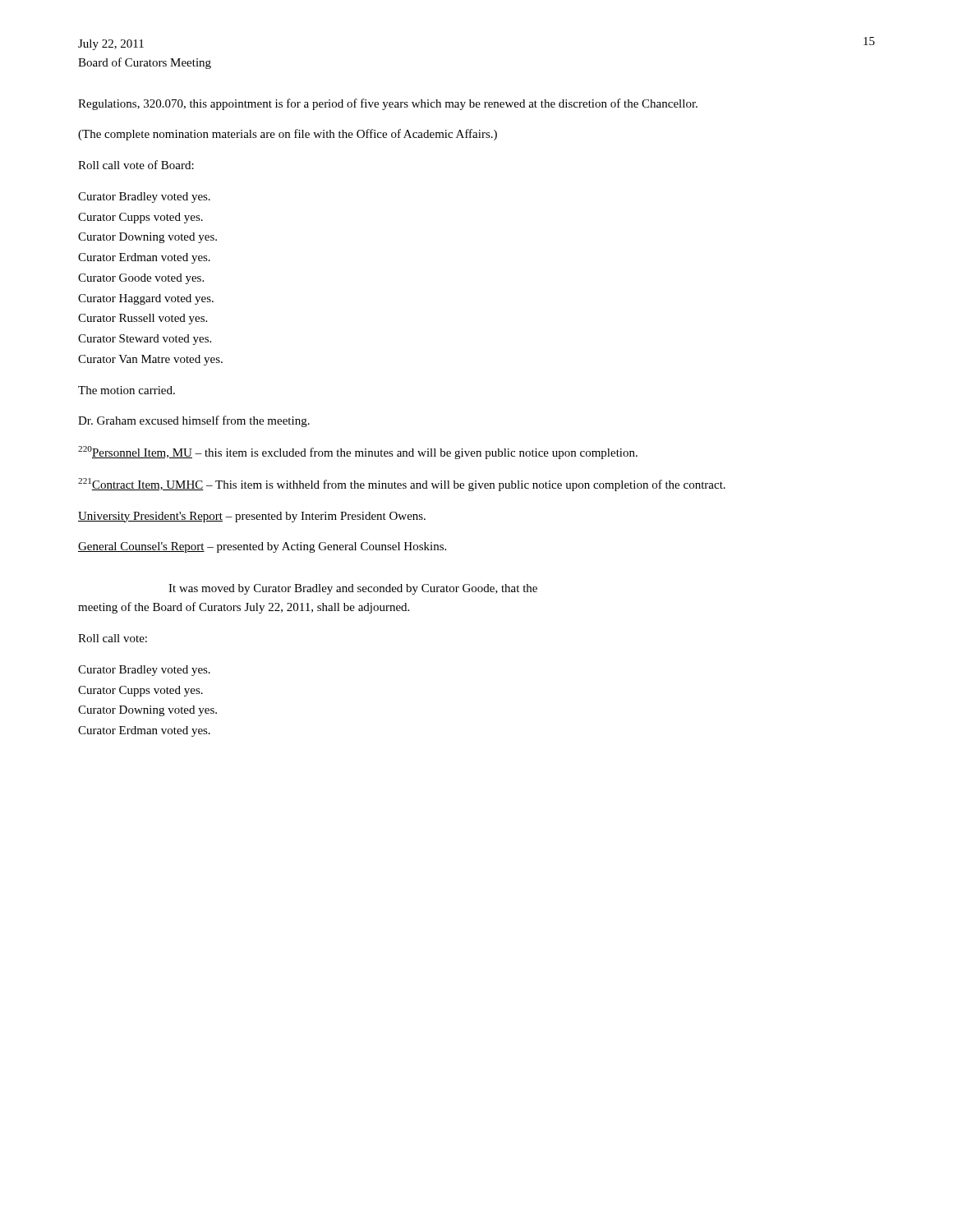Where is the passage that starts "220Personnel Item, MU – this item"?

pos(358,451)
